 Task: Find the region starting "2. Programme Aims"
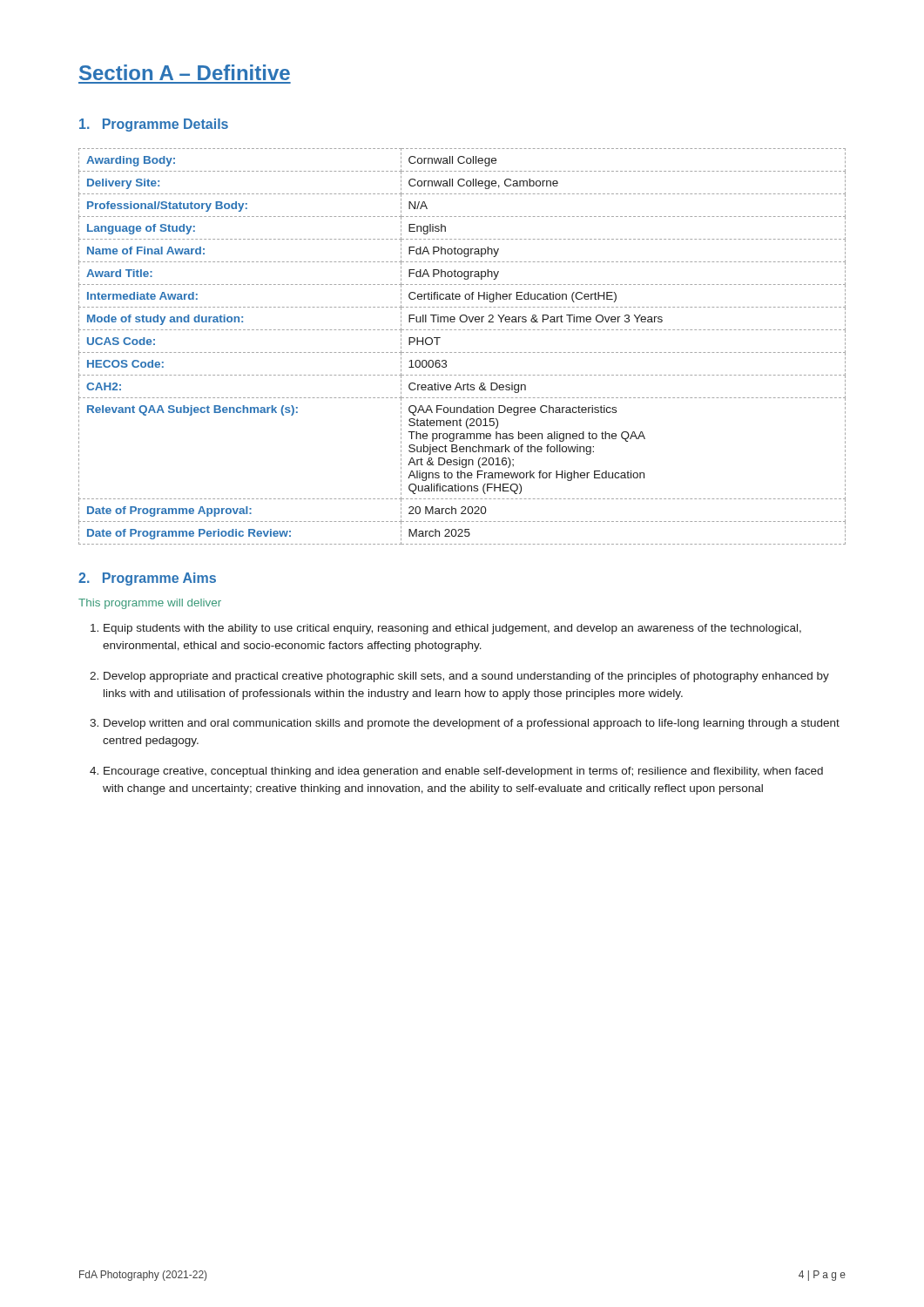[147, 578]
